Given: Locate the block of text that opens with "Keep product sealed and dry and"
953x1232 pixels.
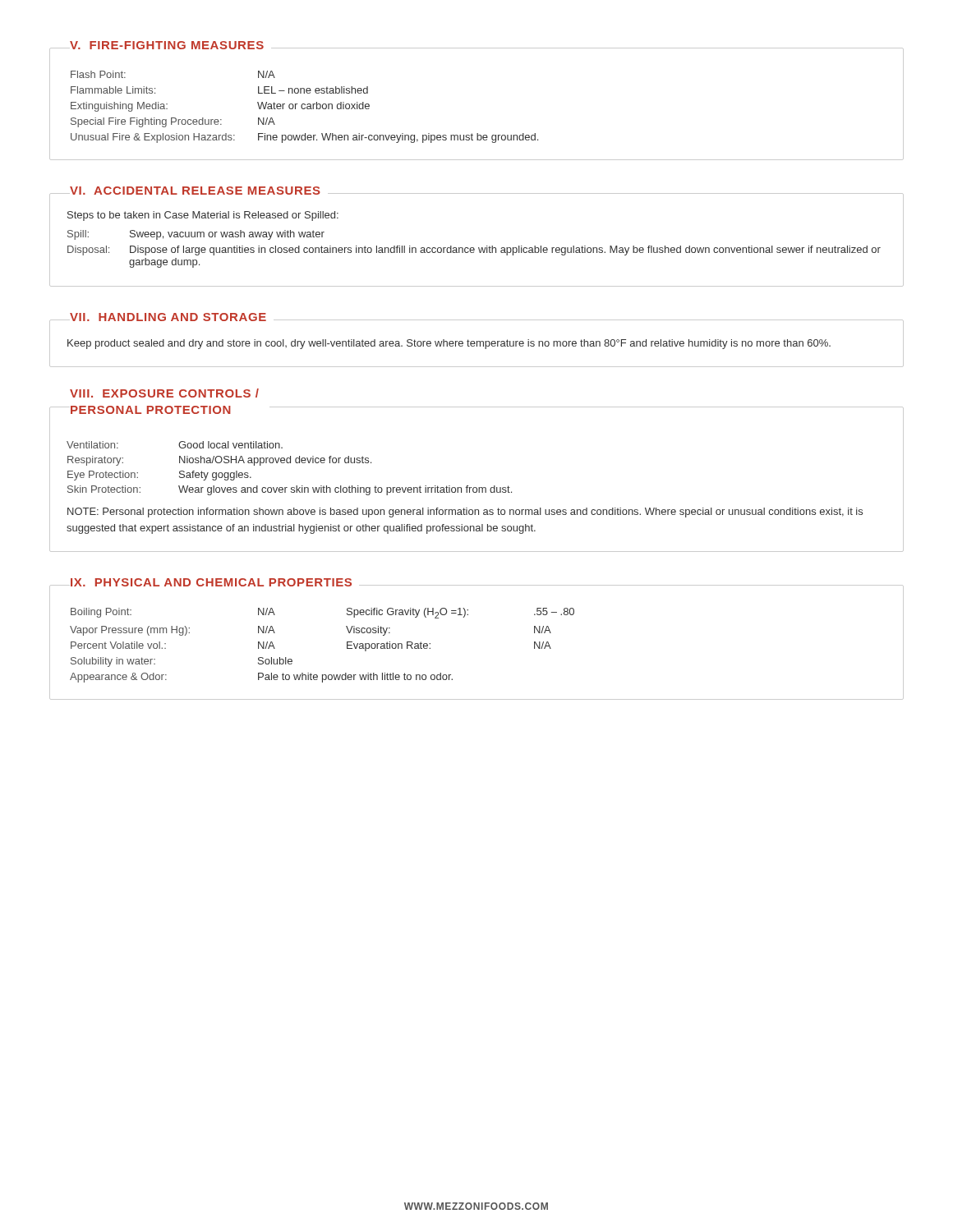Looking at the screenshot, I should point(449,343).
